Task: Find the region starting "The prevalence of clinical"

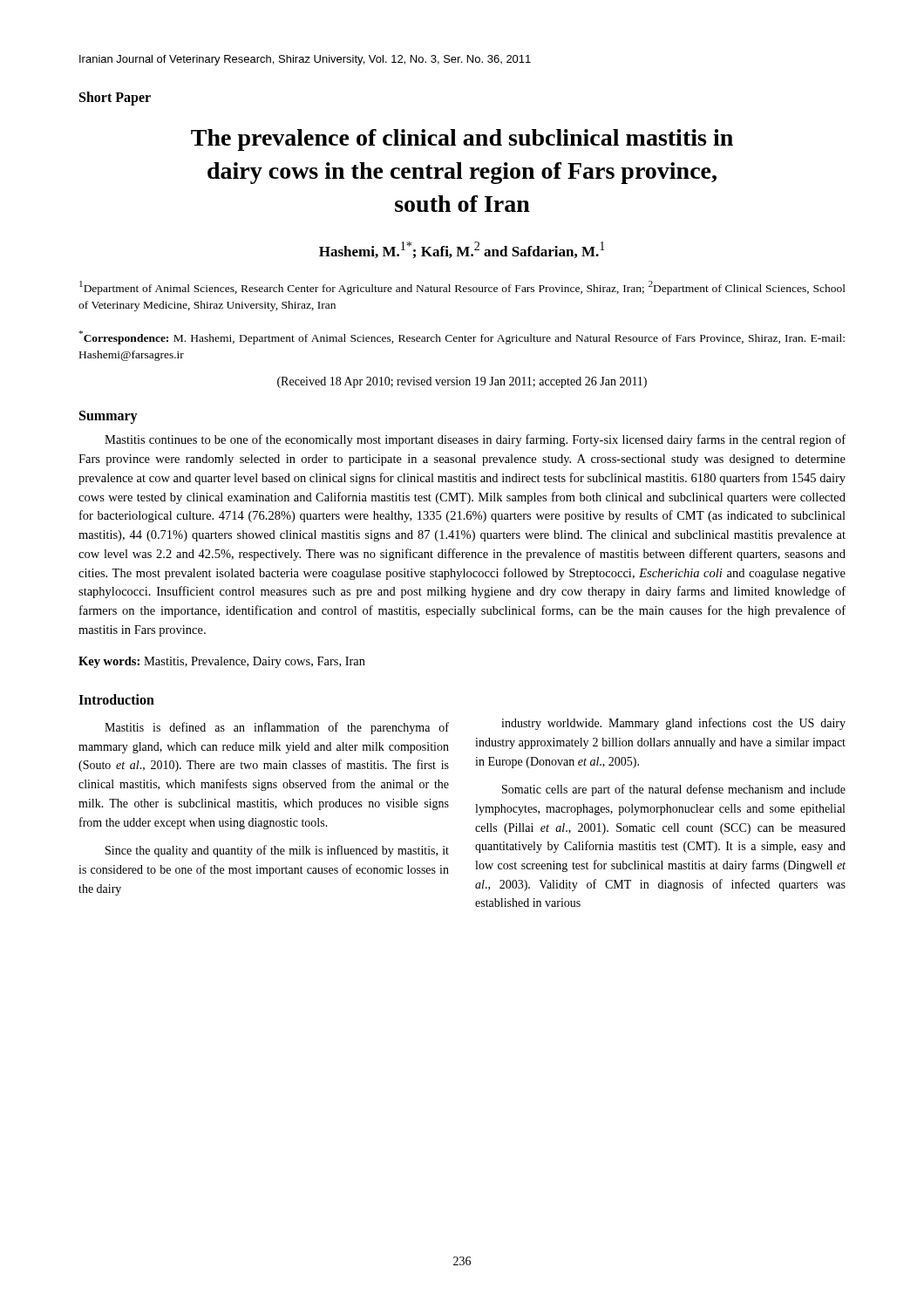Action: 462,170
